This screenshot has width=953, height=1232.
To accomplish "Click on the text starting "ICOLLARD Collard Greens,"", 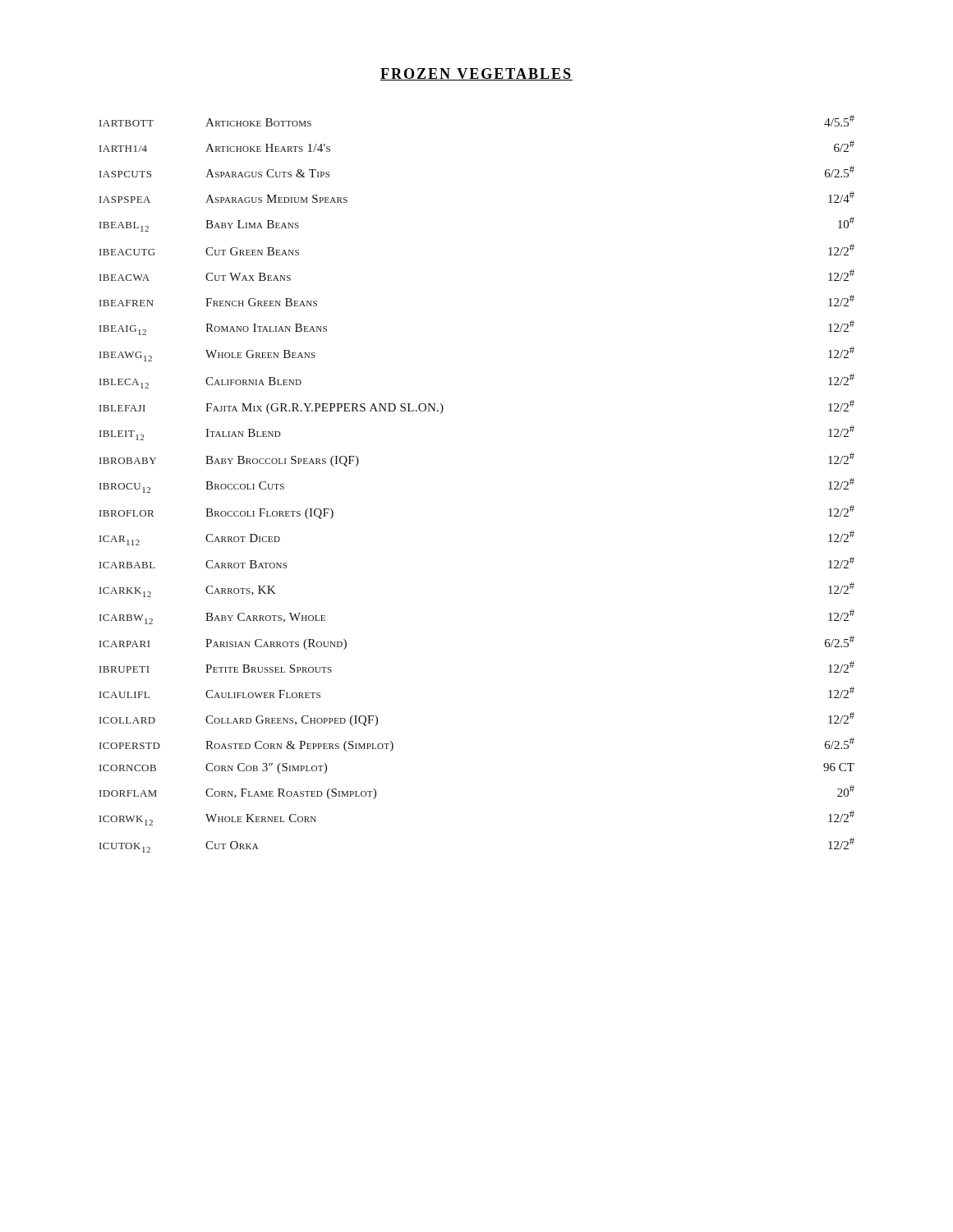I will pyautogui.click(x=127, y=719).
